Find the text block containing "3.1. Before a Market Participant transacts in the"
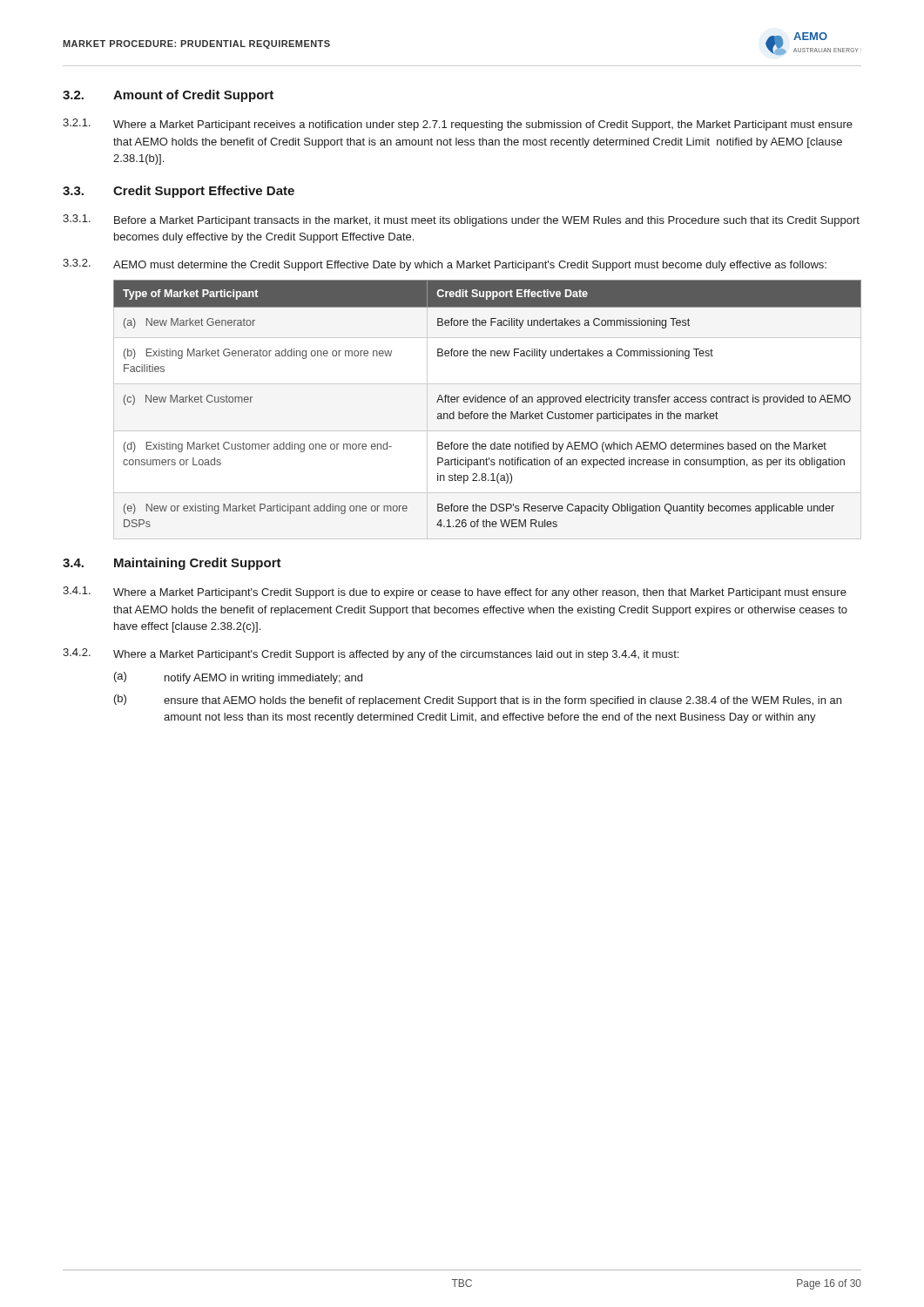Screen dimensions: 1307x924 462,228
